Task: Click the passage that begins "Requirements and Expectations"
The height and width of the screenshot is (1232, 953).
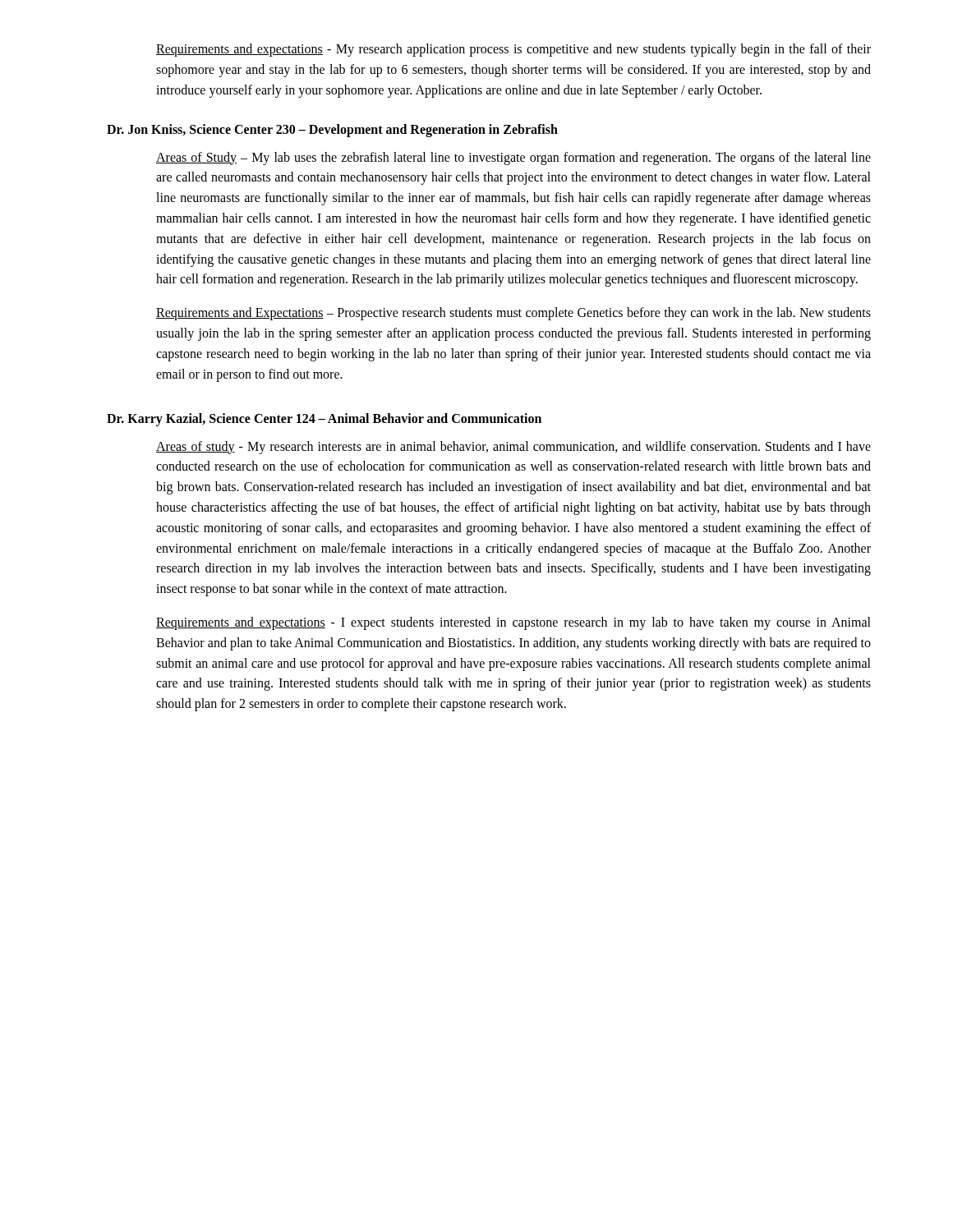Action: pyautogui.click(x=513, y=344)
